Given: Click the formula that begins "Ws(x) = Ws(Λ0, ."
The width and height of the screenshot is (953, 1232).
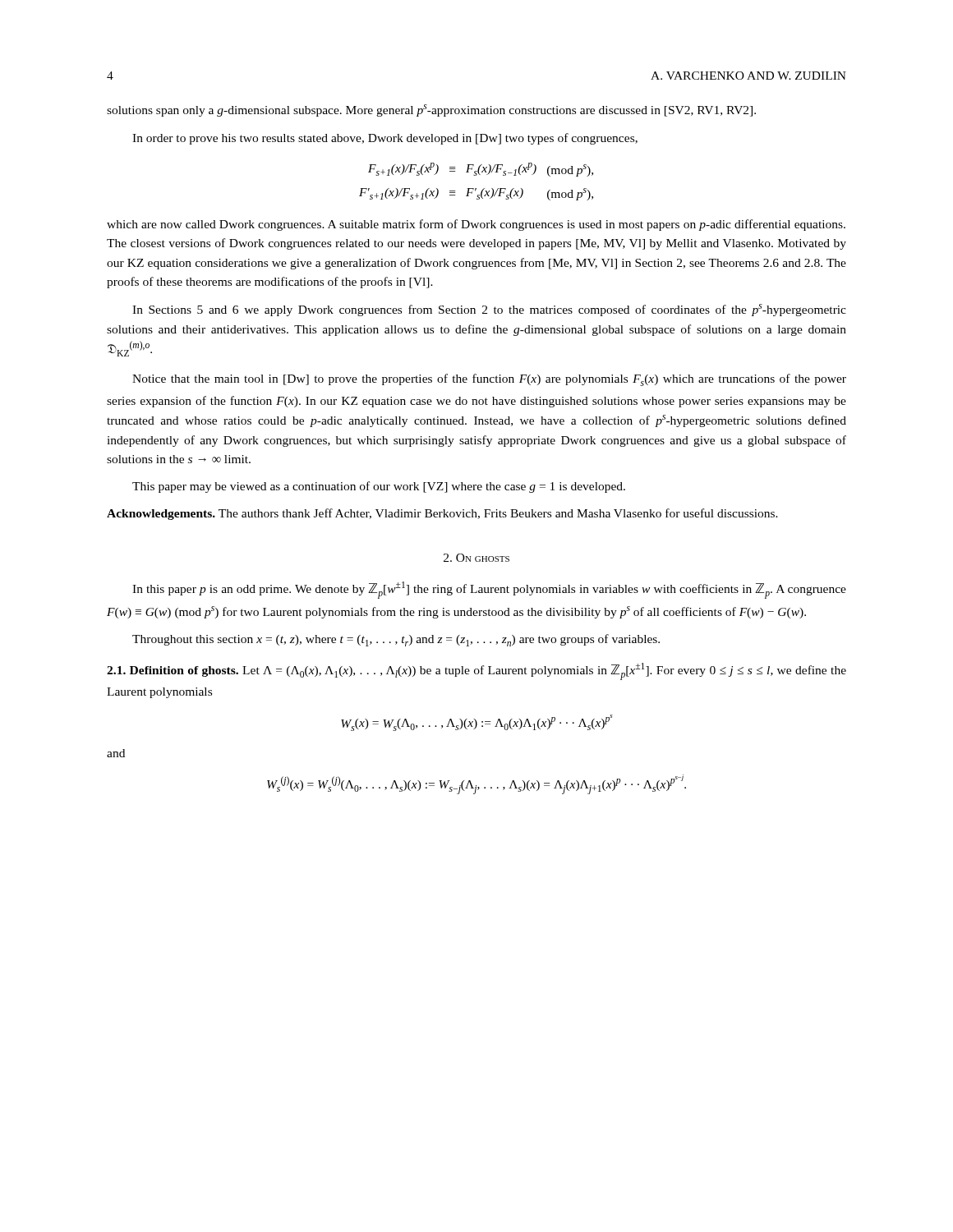Looking at the screenshot, I should [476, 722].
